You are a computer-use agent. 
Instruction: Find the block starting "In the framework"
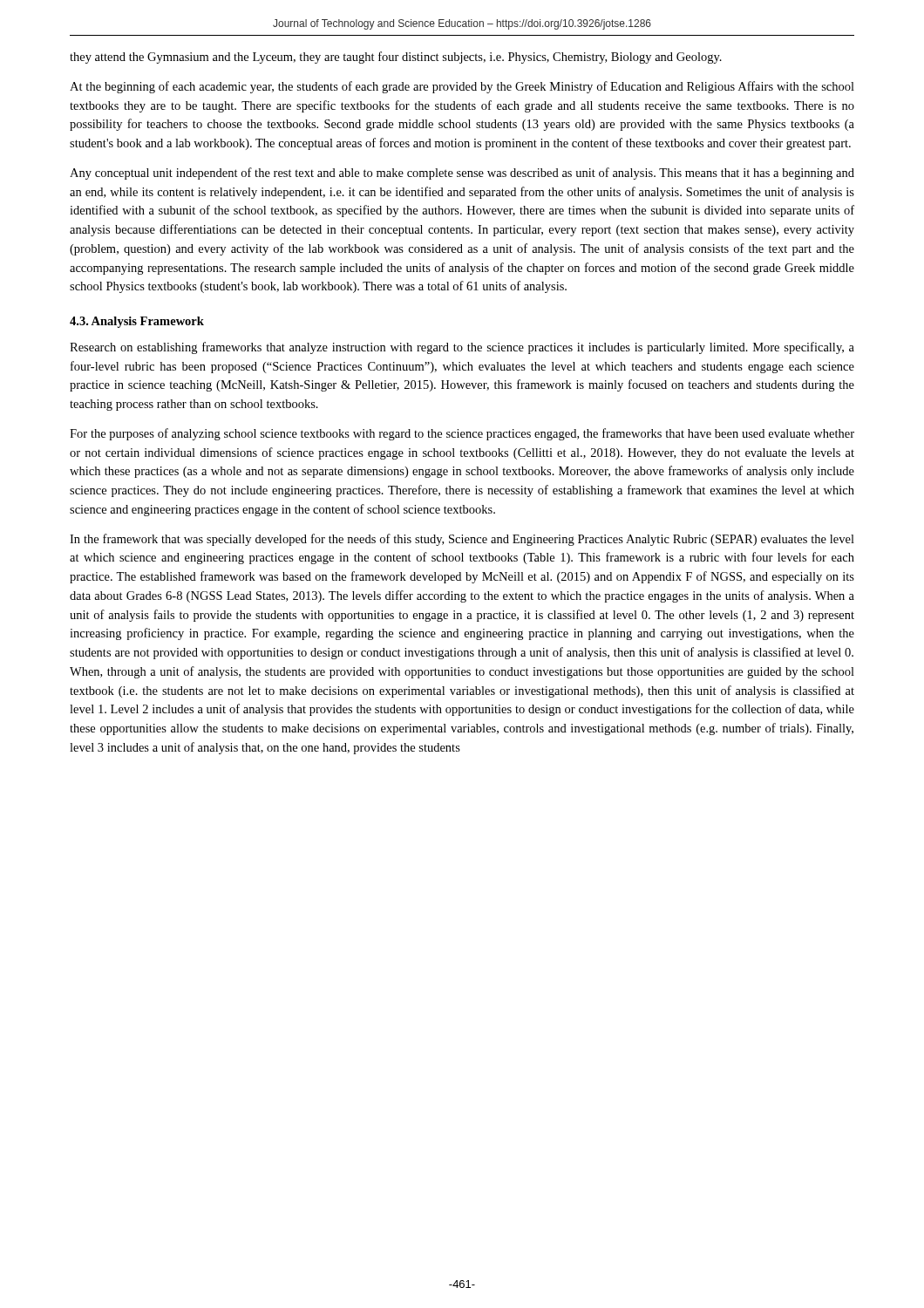tap(462, 644)
